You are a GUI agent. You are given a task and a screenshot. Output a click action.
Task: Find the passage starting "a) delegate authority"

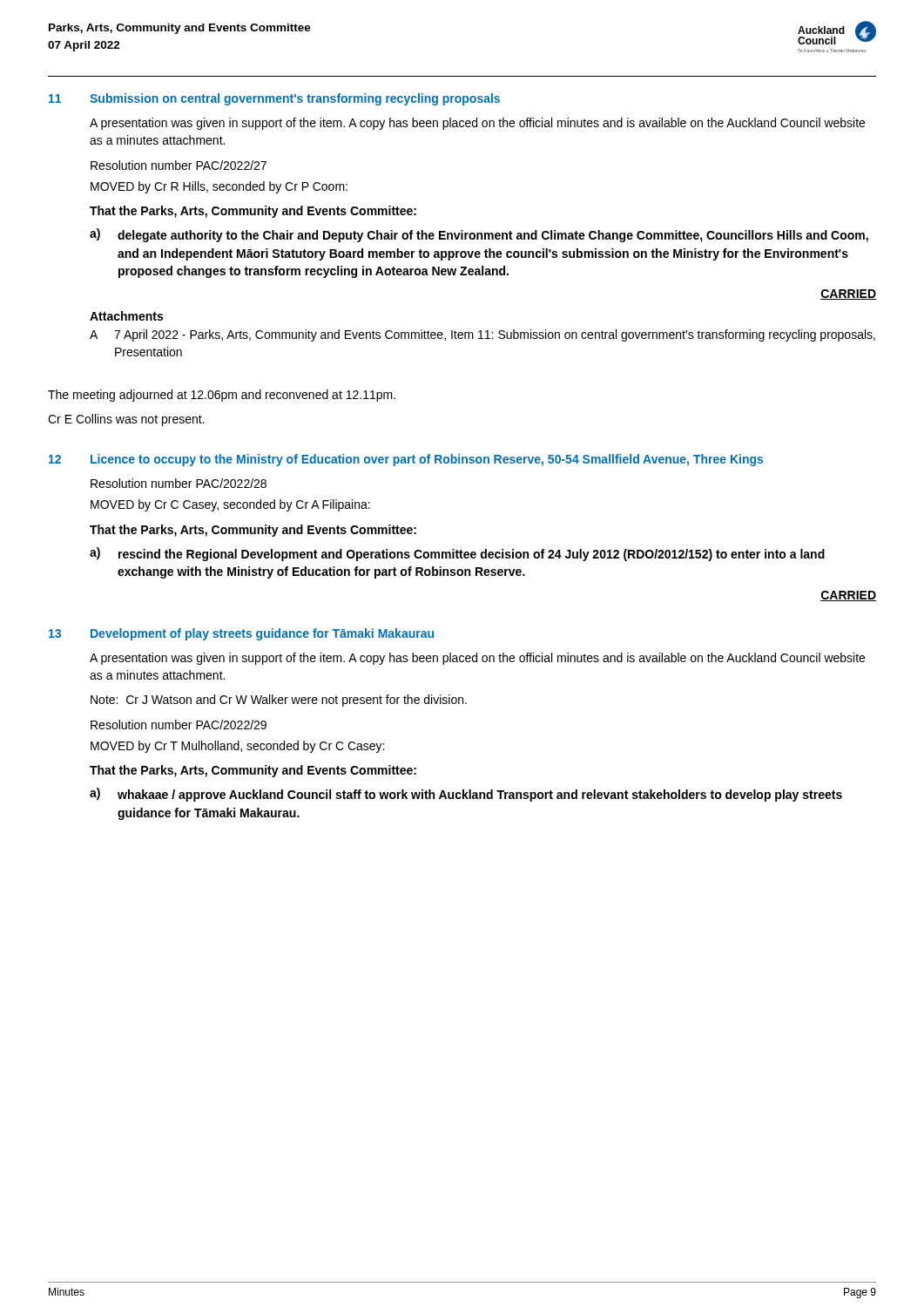(483, 253)
